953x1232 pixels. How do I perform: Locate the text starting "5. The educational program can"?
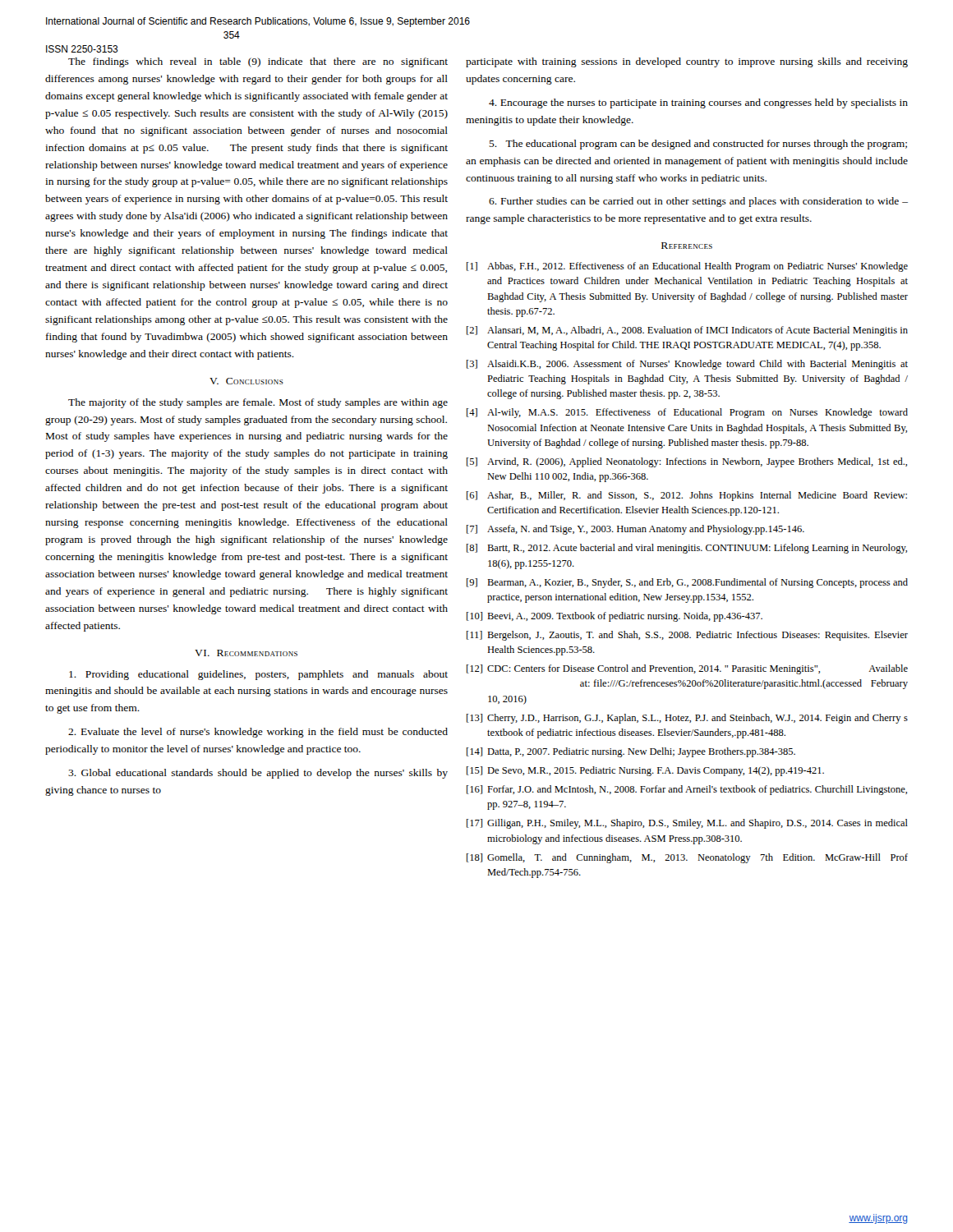tap(687, 161)
